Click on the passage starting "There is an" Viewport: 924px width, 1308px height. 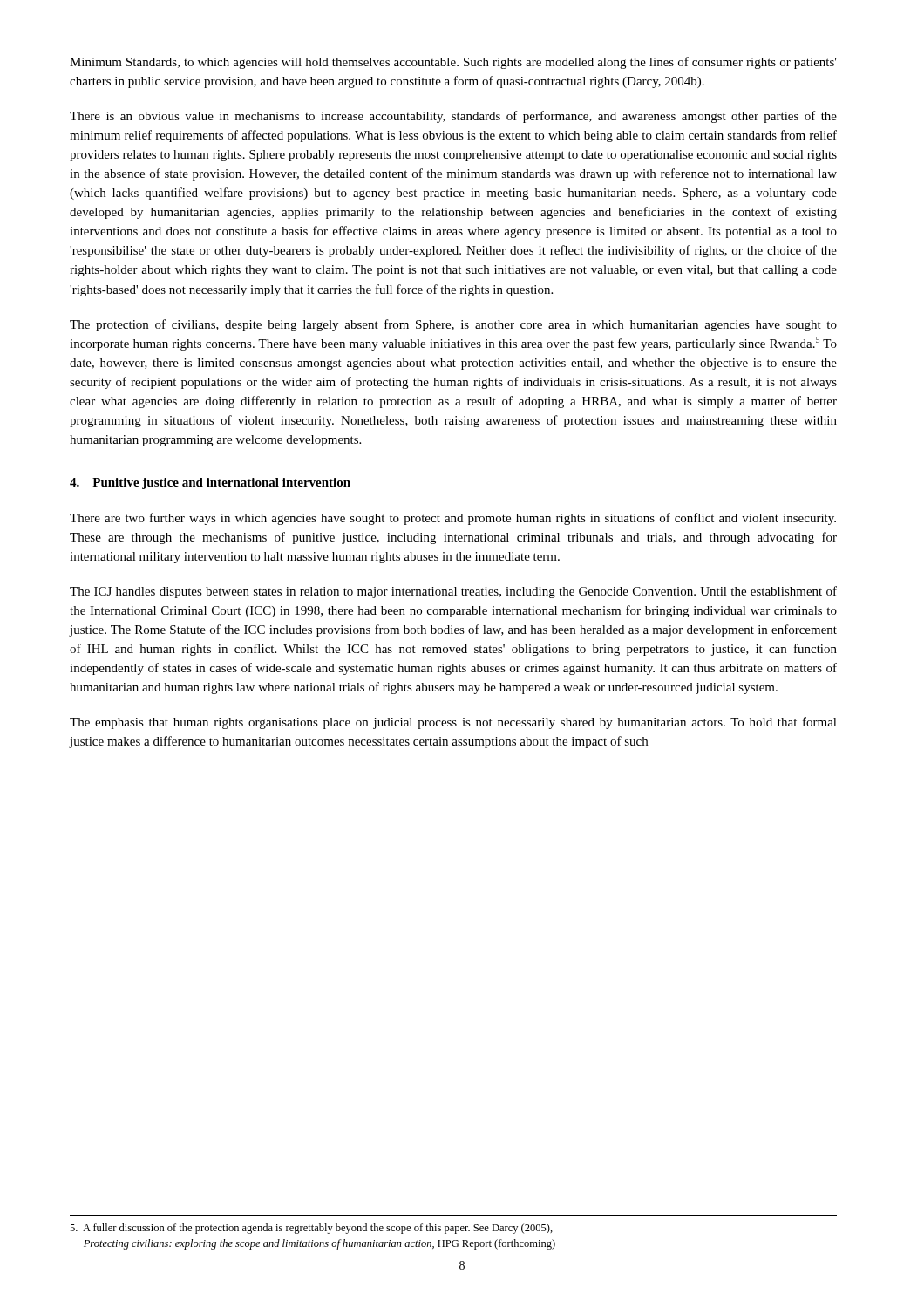click(x=453, y=203)
